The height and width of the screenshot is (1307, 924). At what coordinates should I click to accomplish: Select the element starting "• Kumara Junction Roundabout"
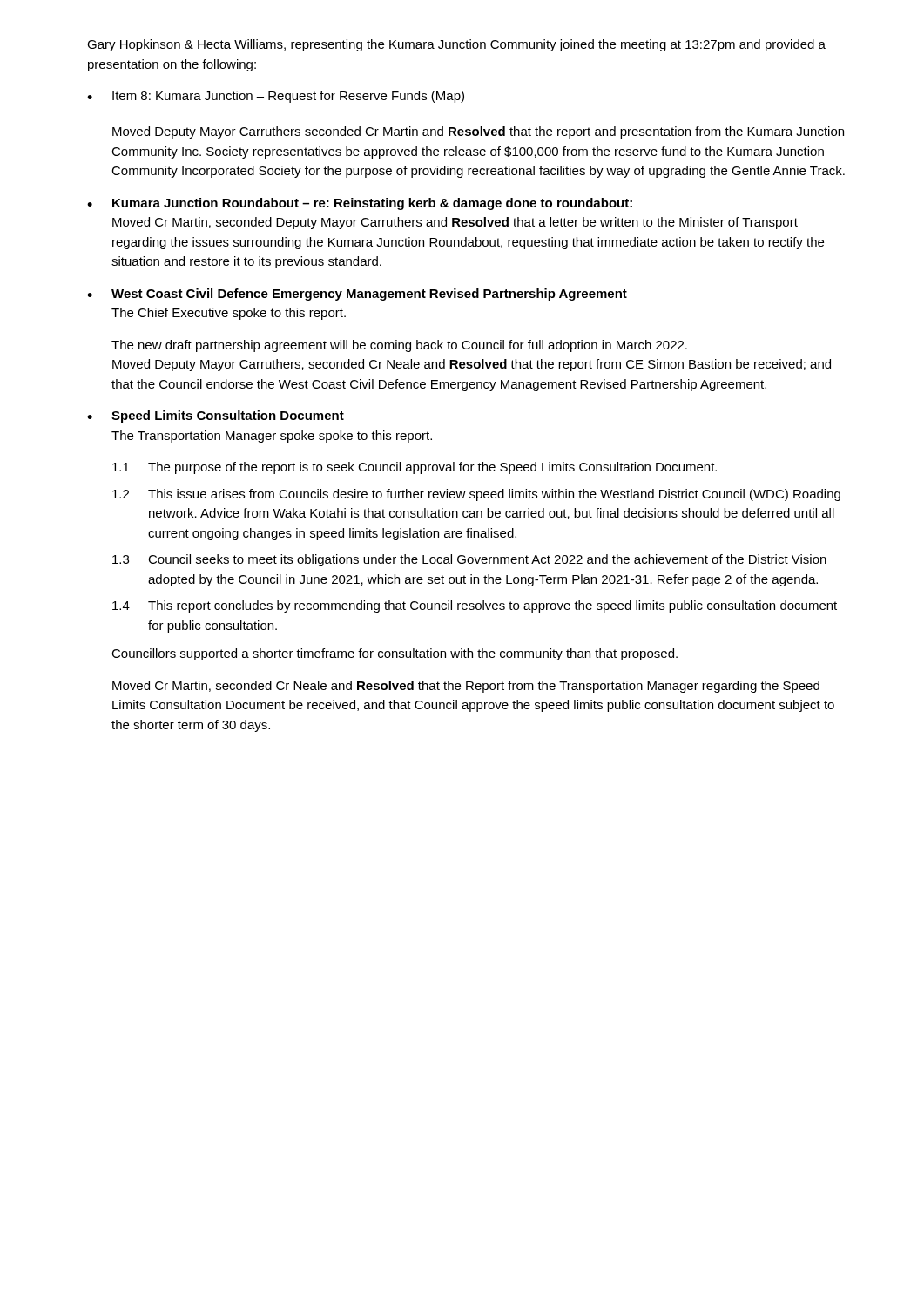click(x=471, y=232)
